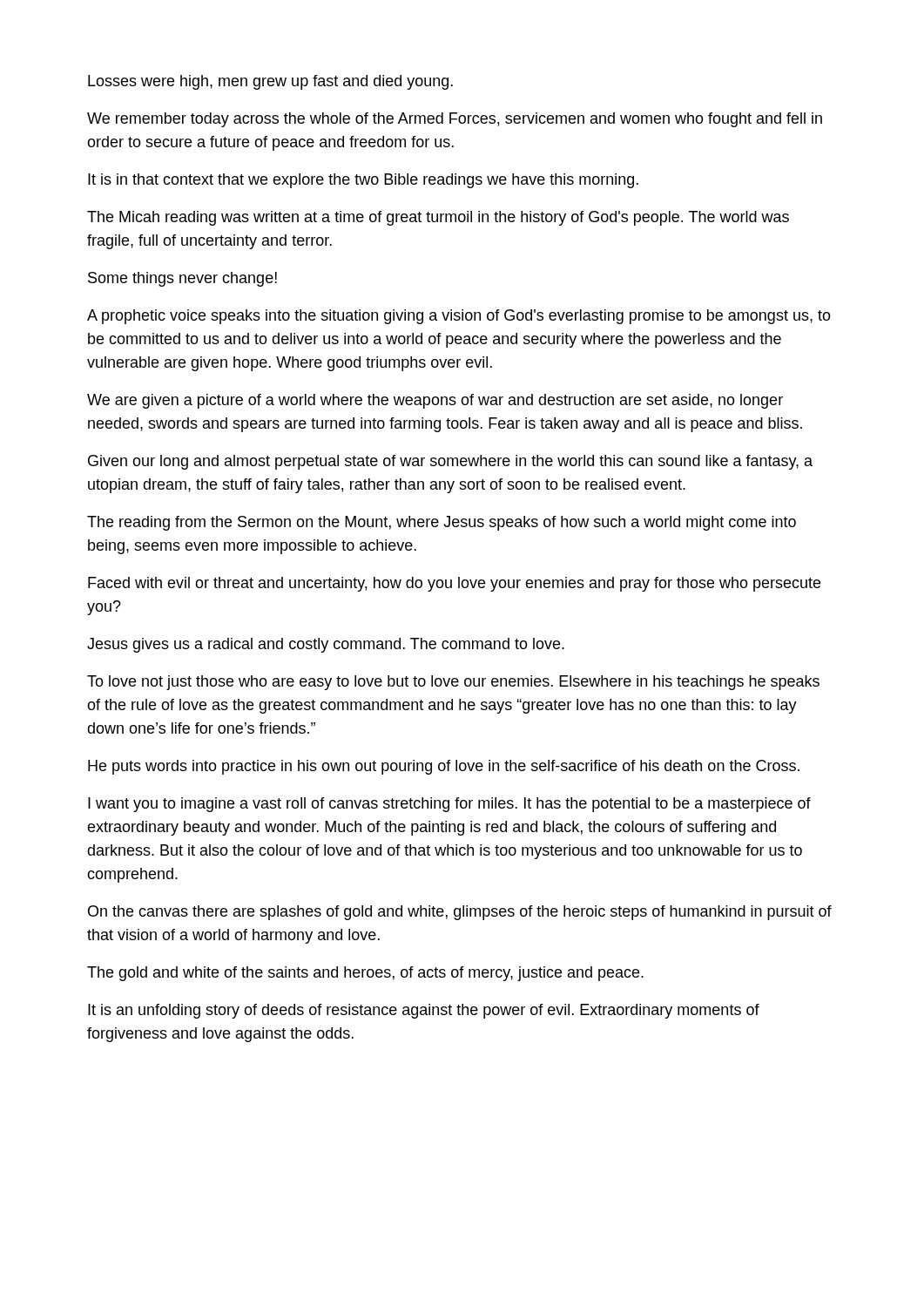Where is the passage that starts "A prophetic voice speaks into the situation giving"?
This screenshot has height=1307, width=924.
click(459, 339)
